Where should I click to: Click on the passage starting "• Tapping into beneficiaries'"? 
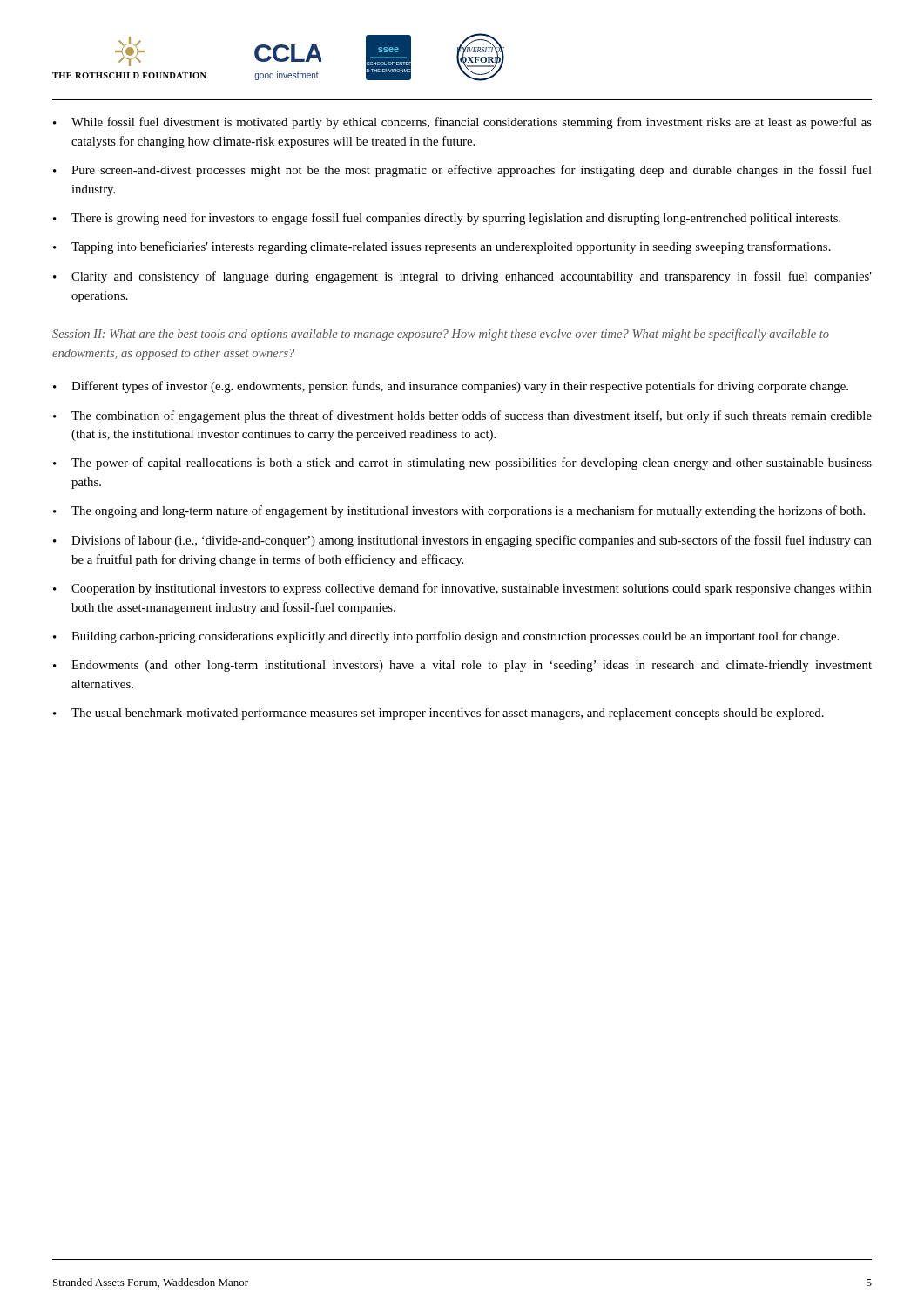tap(442, 248)
